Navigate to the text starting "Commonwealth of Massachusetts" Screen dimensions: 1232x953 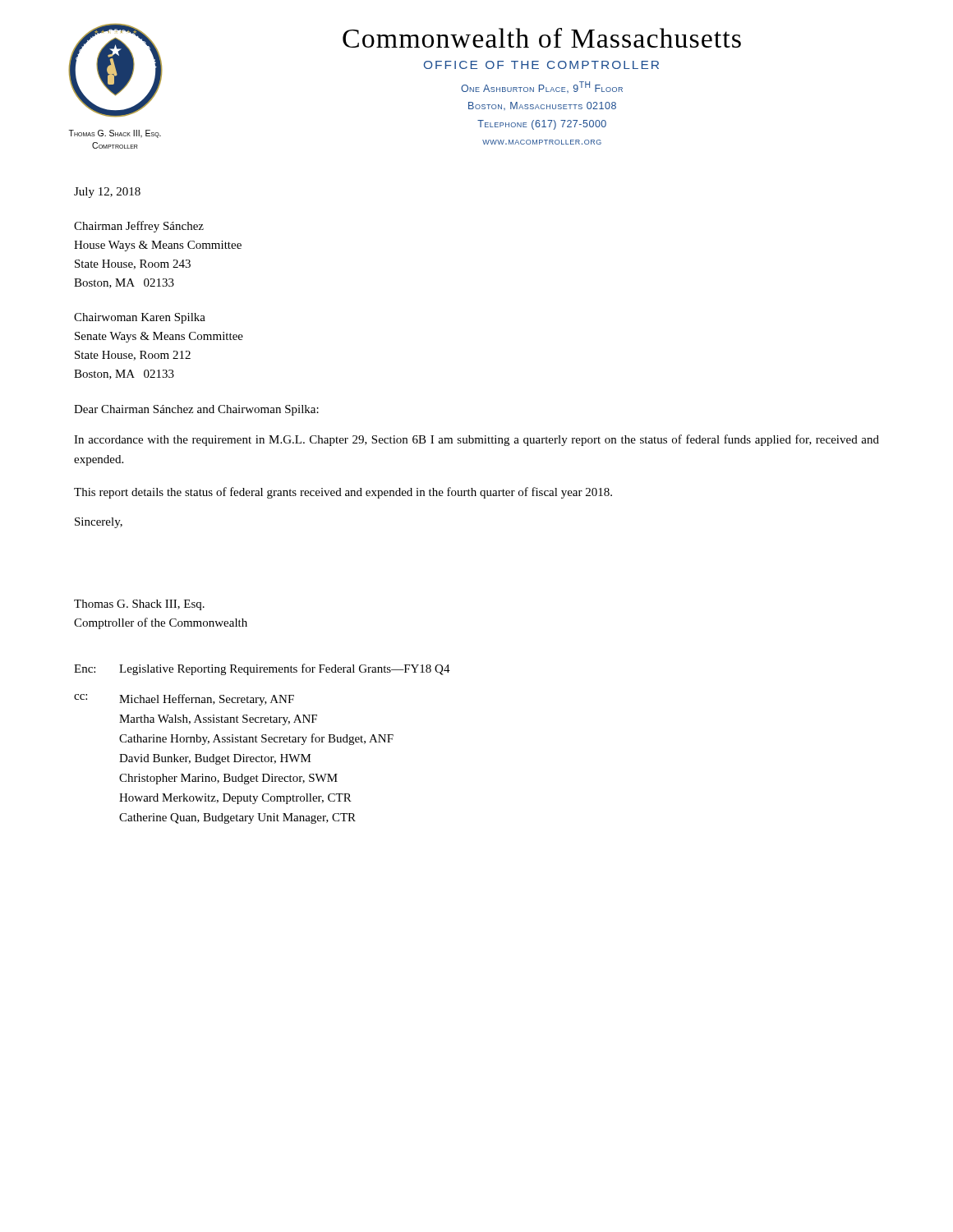[542, 39]
